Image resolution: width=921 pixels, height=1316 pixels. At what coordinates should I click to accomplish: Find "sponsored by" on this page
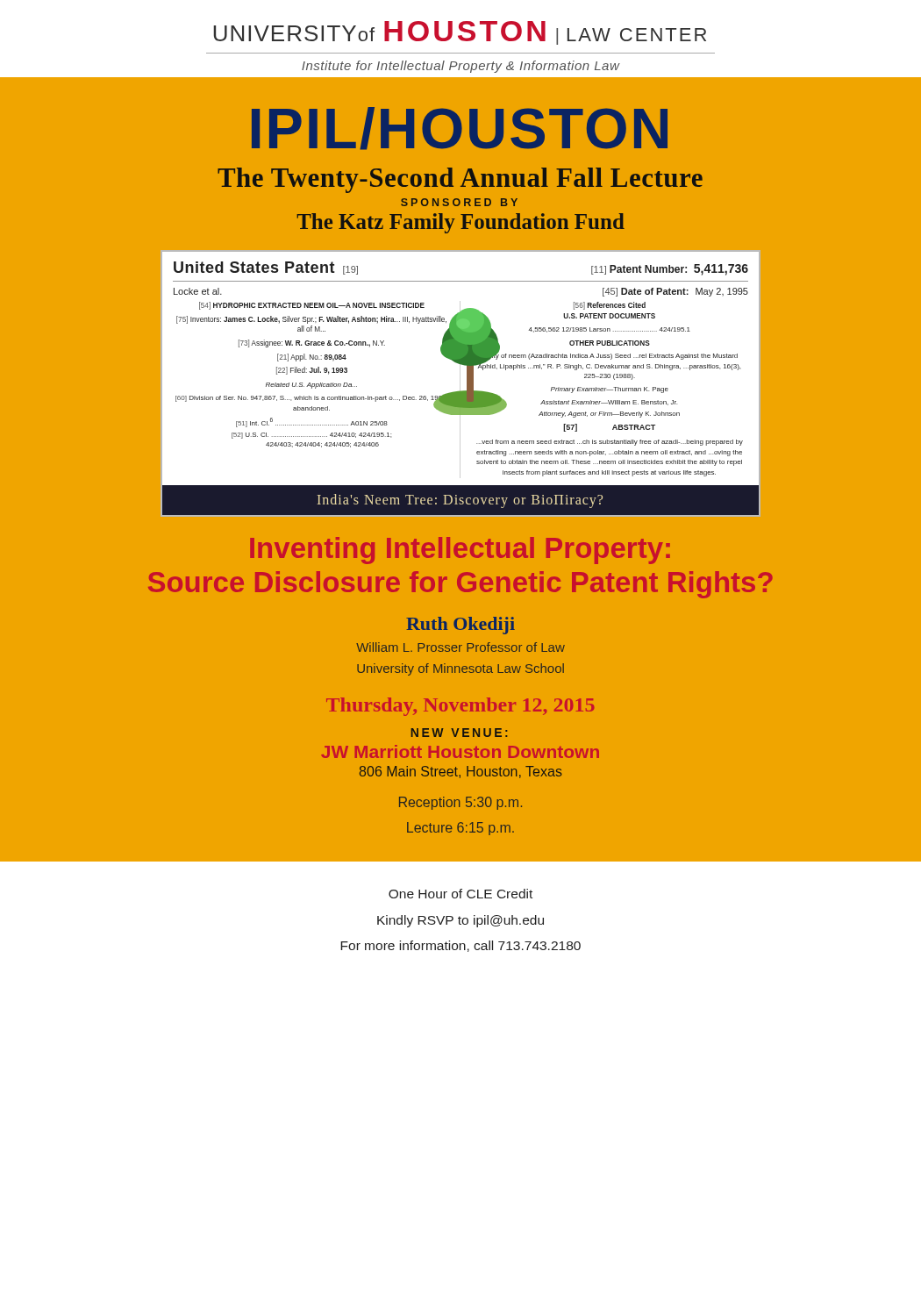(460, 203)
